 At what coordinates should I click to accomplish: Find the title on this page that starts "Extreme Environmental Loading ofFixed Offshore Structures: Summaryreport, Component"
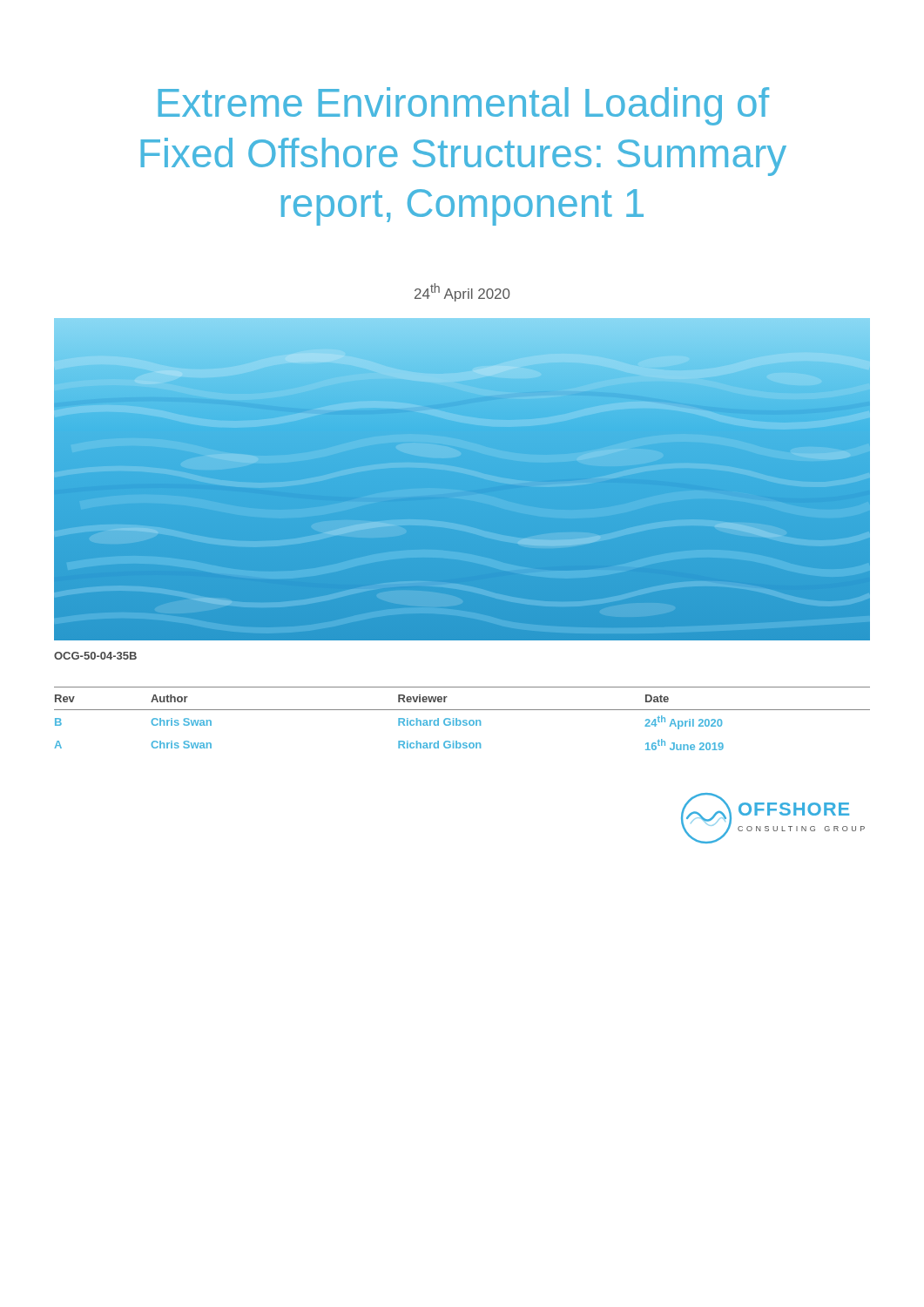coord(462,154)
